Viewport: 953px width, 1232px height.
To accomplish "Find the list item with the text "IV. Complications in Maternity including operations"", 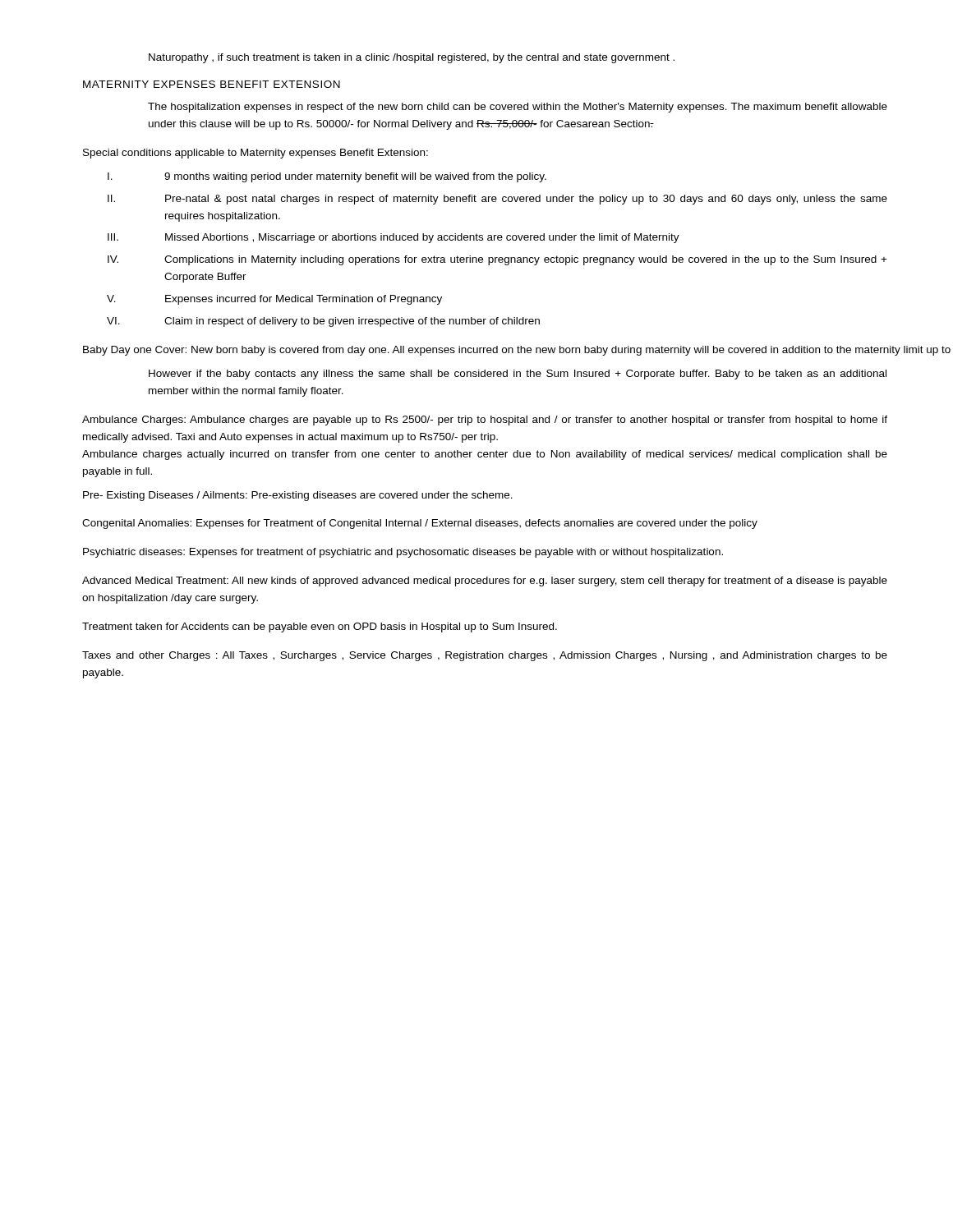I will tap(485, 269).
